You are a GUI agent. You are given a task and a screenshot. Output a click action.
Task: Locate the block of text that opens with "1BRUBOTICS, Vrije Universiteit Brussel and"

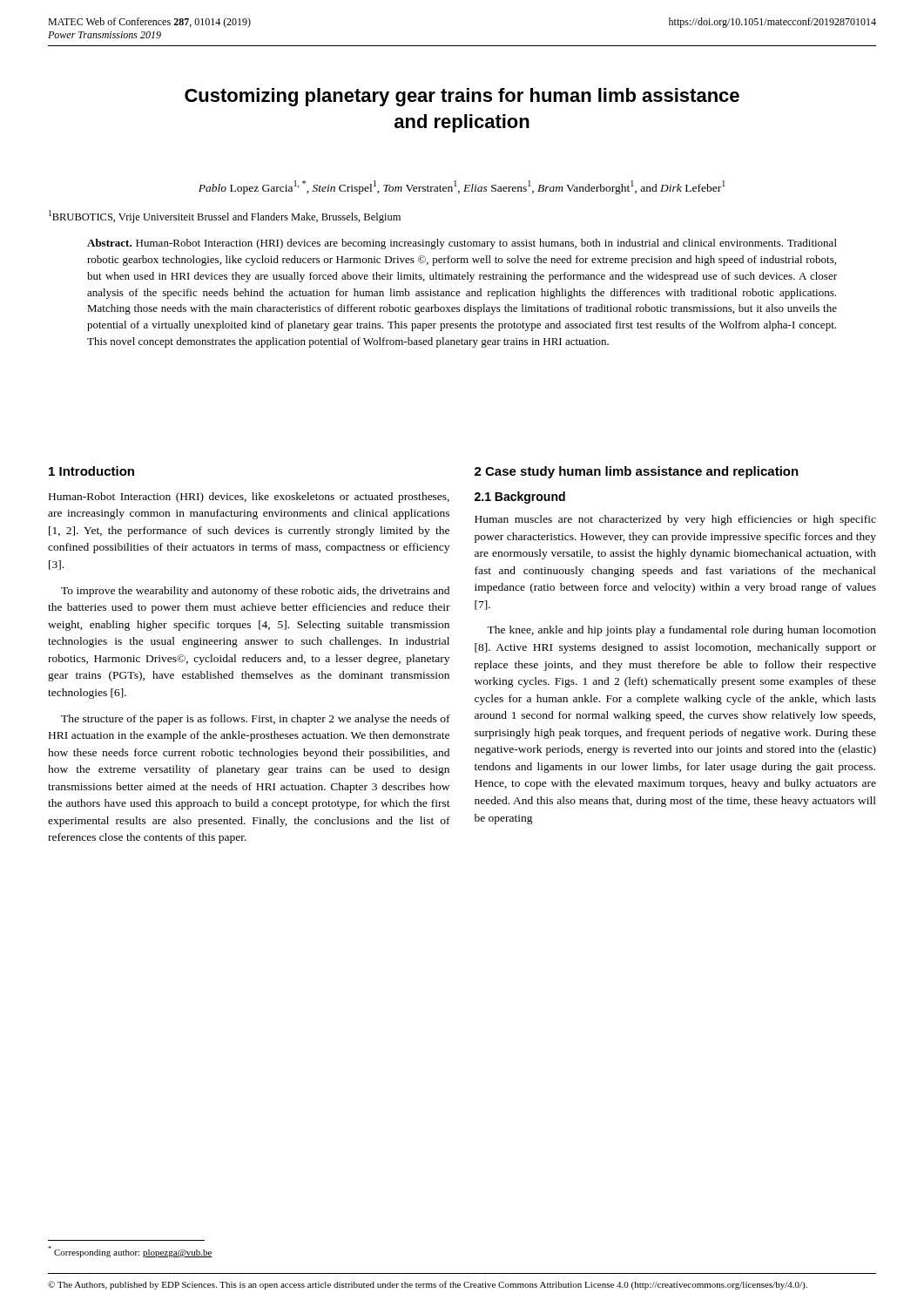224,216
